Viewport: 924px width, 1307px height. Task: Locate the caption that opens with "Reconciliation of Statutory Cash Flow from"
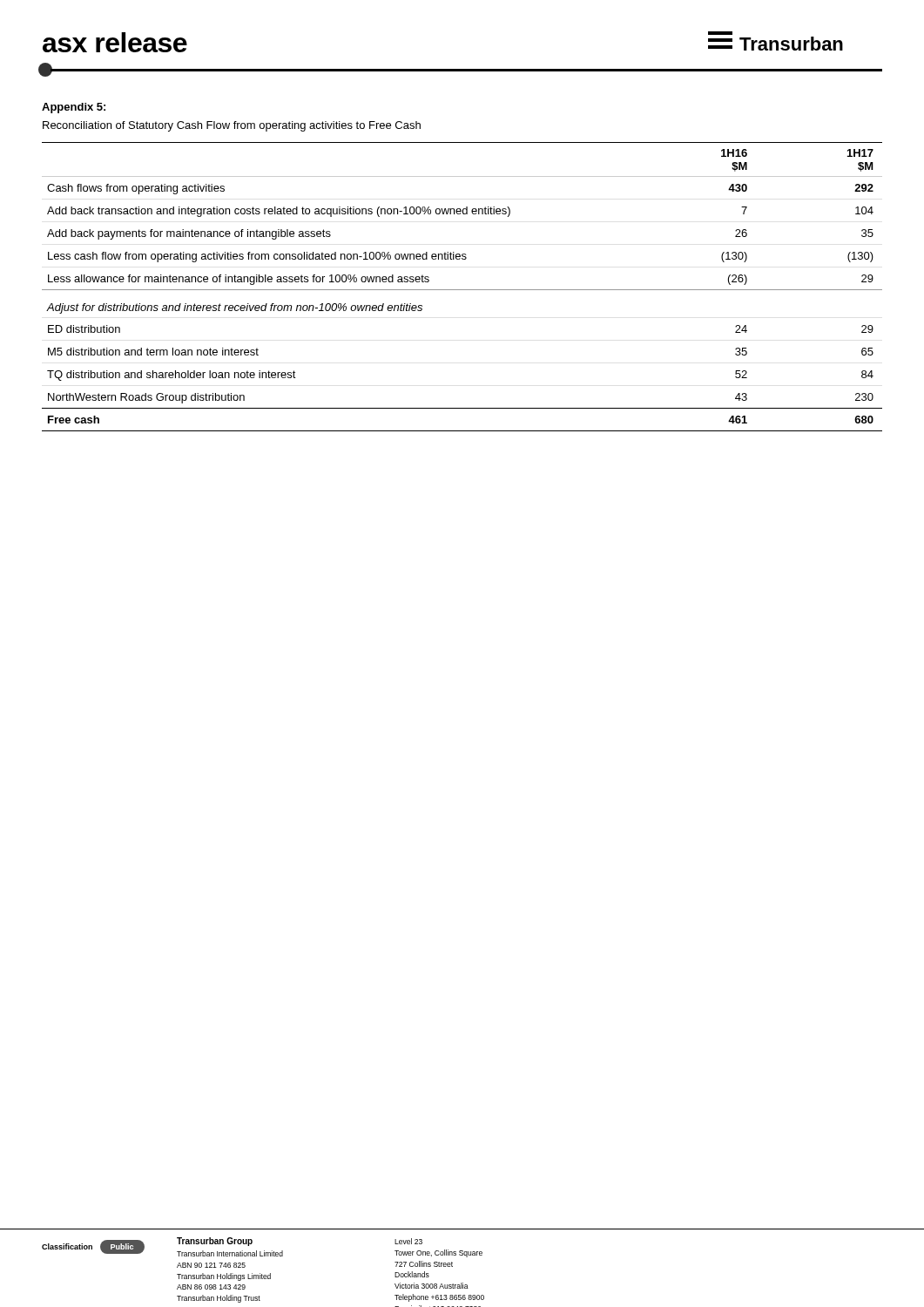coord(232,125)
